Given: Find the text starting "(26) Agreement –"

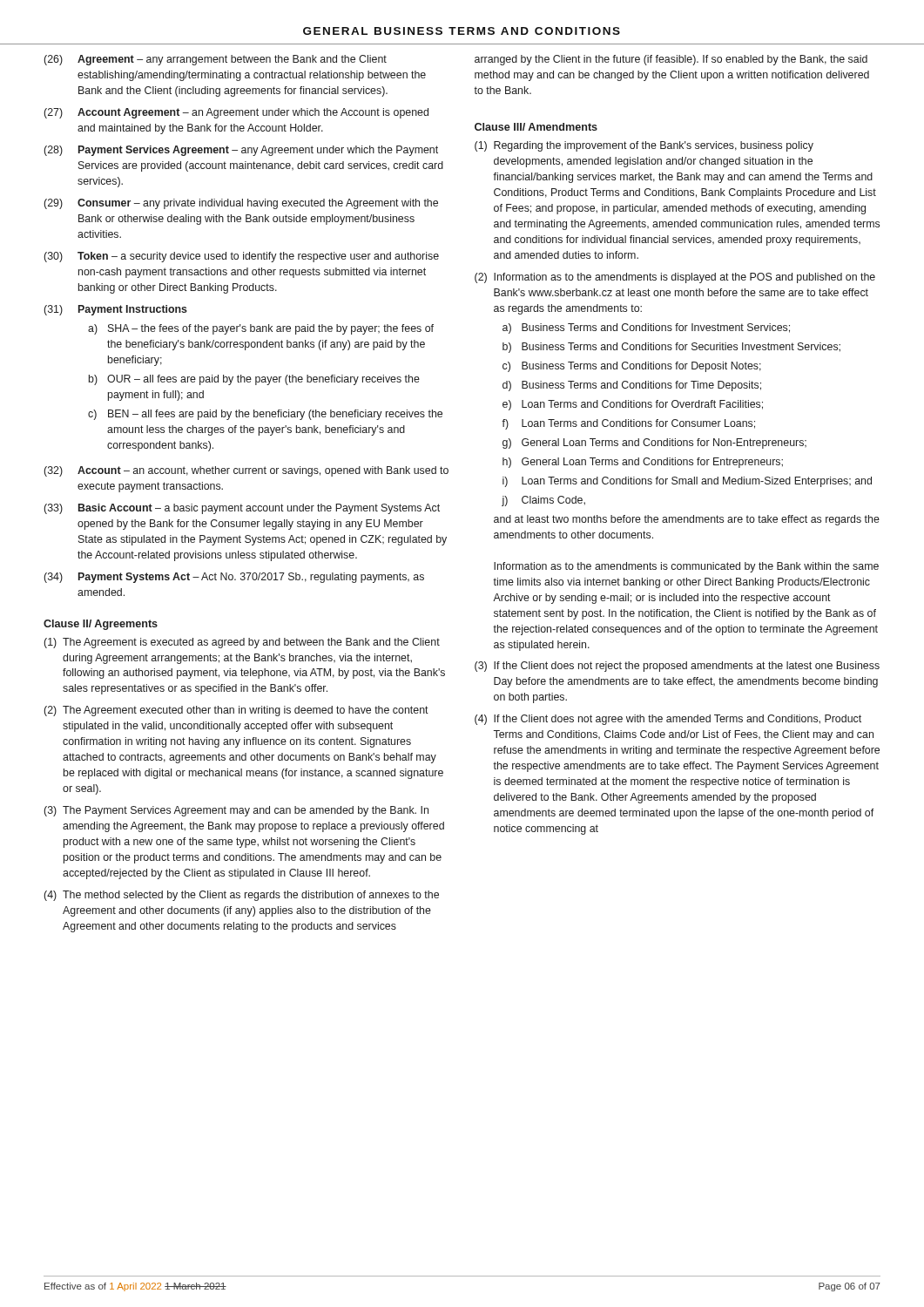Looking at the screenshot, I should click(x=247, y=76).
